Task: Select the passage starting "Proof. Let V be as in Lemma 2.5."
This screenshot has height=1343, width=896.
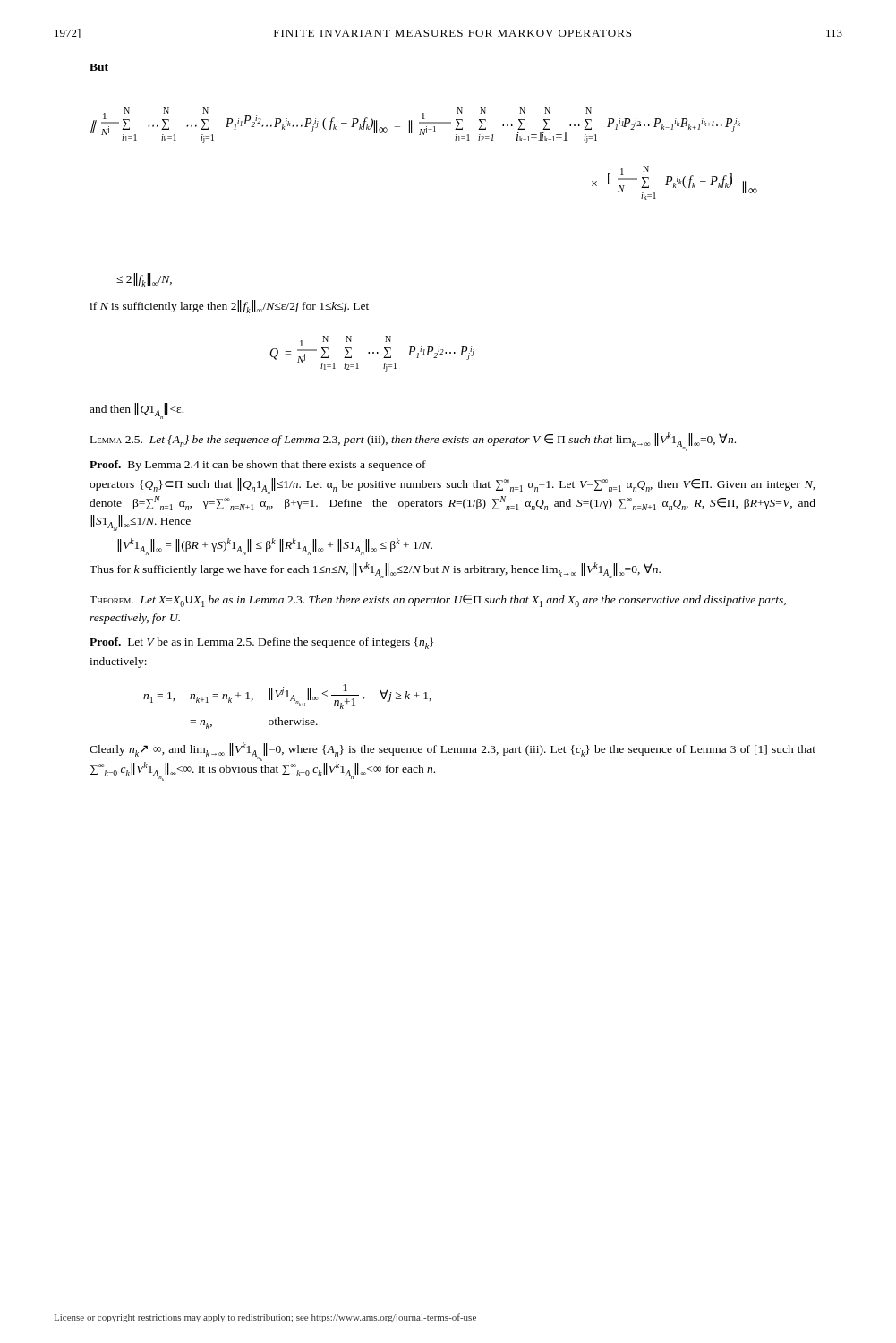Action: (x=262, y=642)
